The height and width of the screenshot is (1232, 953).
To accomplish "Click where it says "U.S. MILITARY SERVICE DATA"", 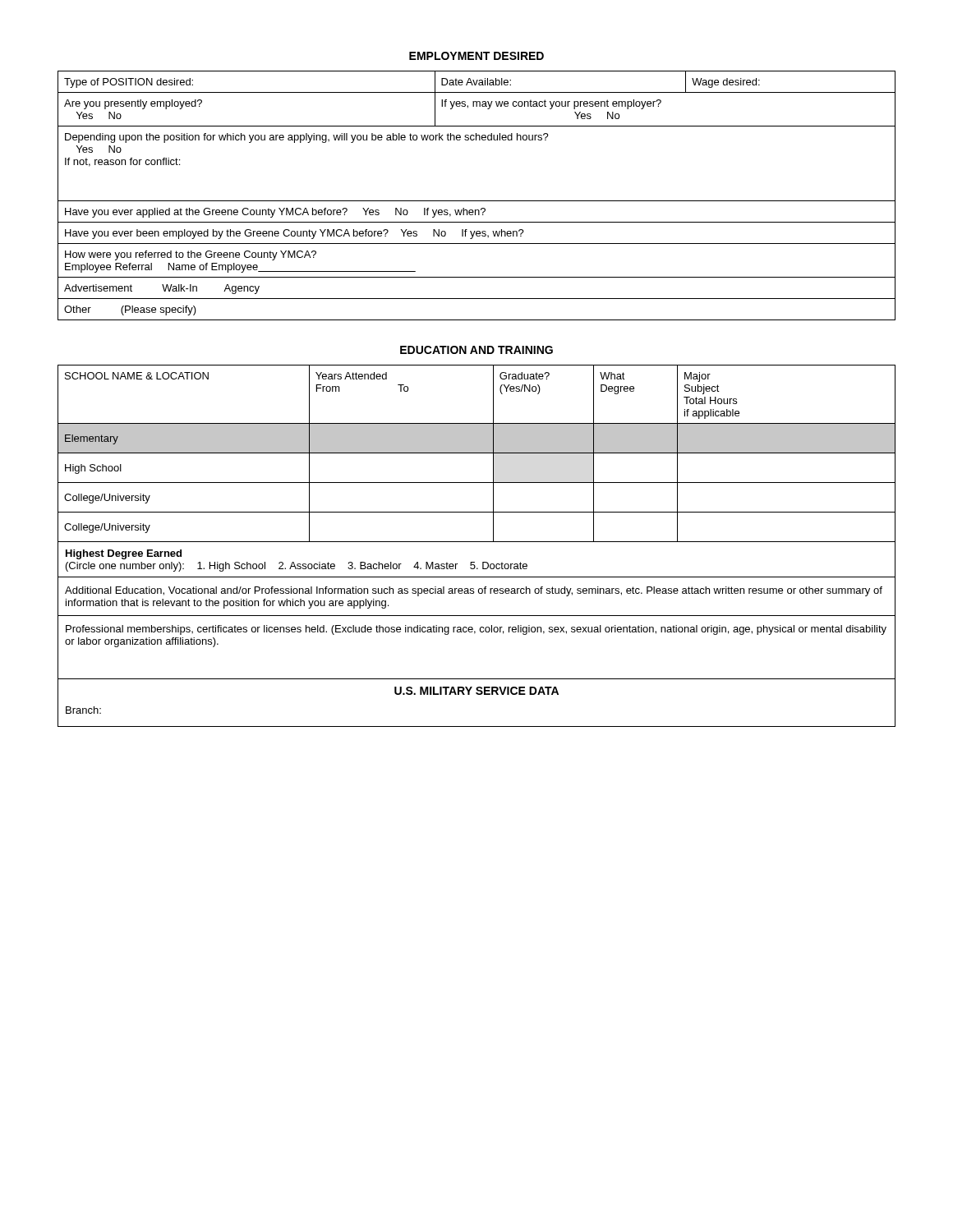I will tap(476, 691).
